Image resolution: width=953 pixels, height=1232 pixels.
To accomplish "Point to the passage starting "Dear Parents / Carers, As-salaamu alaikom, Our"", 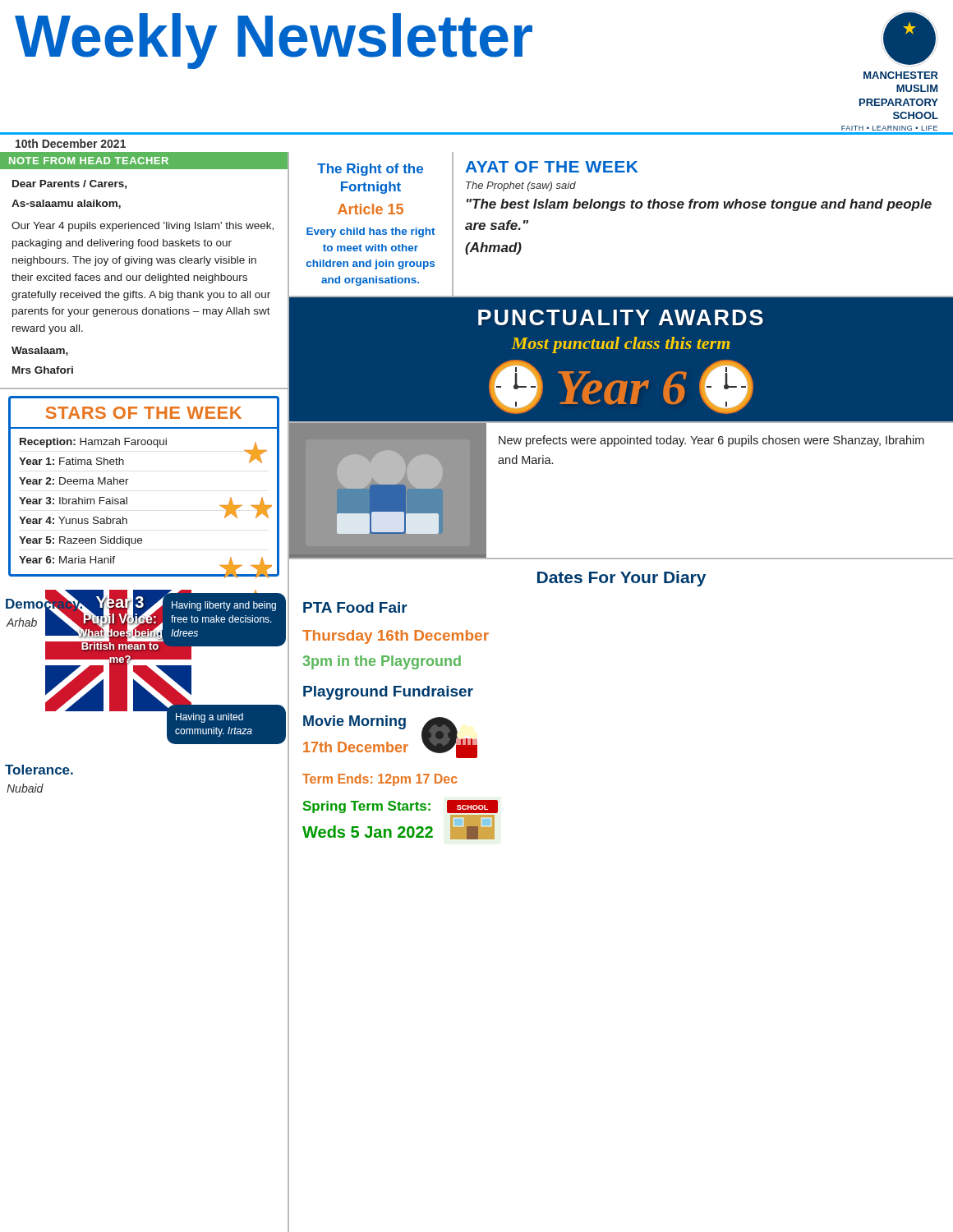I will [144, 278].
